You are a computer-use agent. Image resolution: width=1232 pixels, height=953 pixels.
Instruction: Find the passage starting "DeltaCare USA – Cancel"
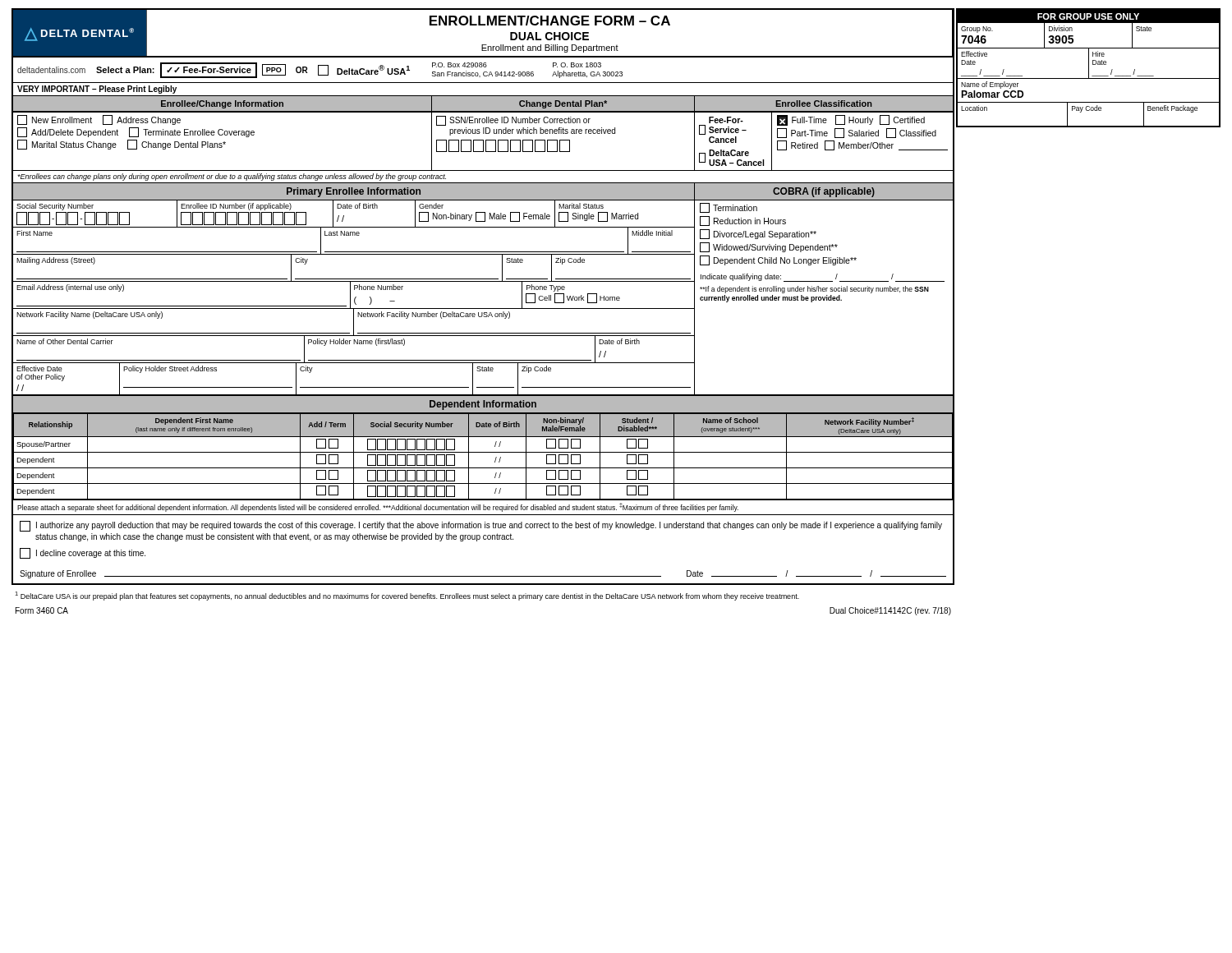pyautogui.click(x=733, y=158)
